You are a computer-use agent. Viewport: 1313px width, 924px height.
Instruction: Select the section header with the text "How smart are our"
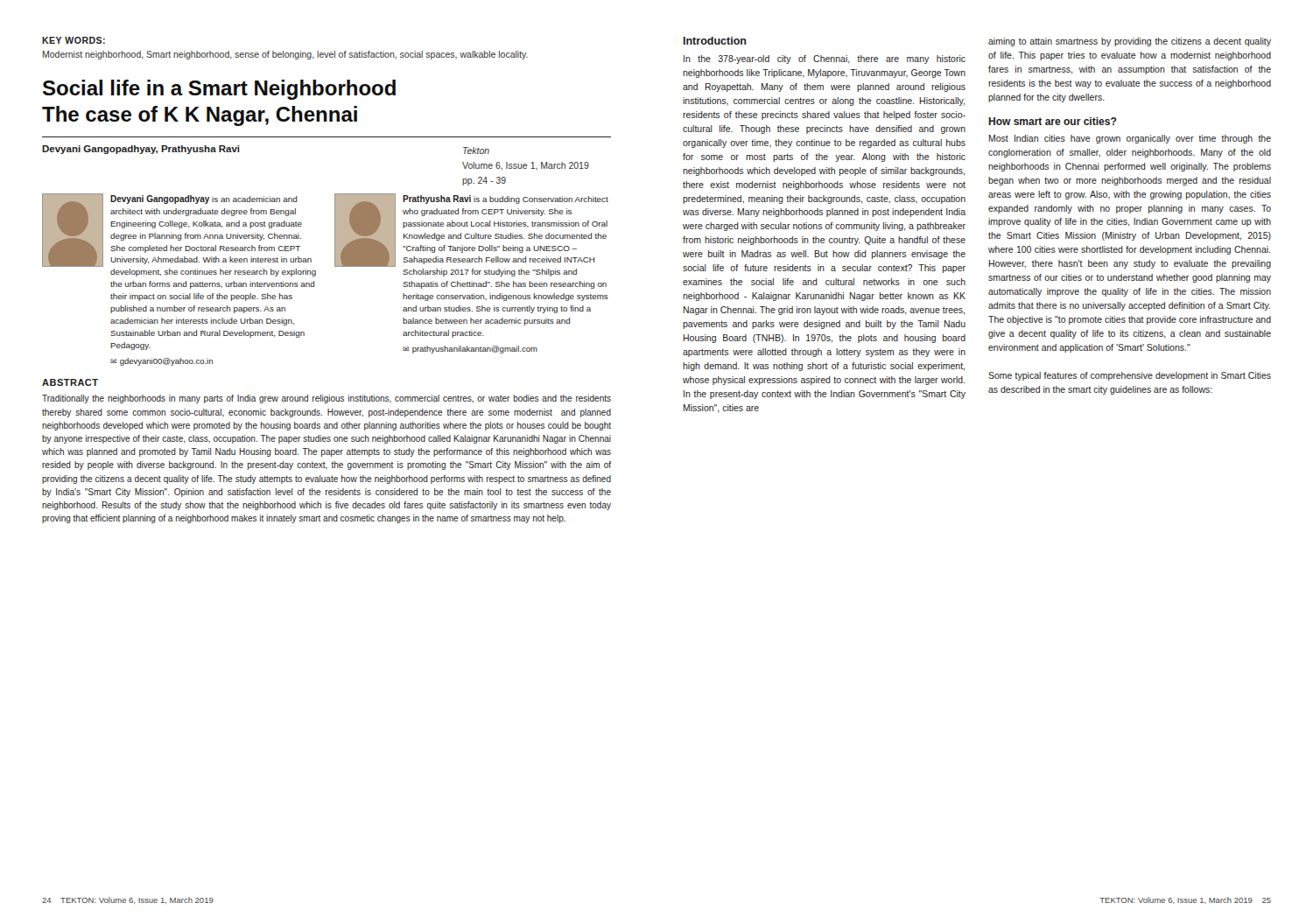click(x=1053, y=121)
